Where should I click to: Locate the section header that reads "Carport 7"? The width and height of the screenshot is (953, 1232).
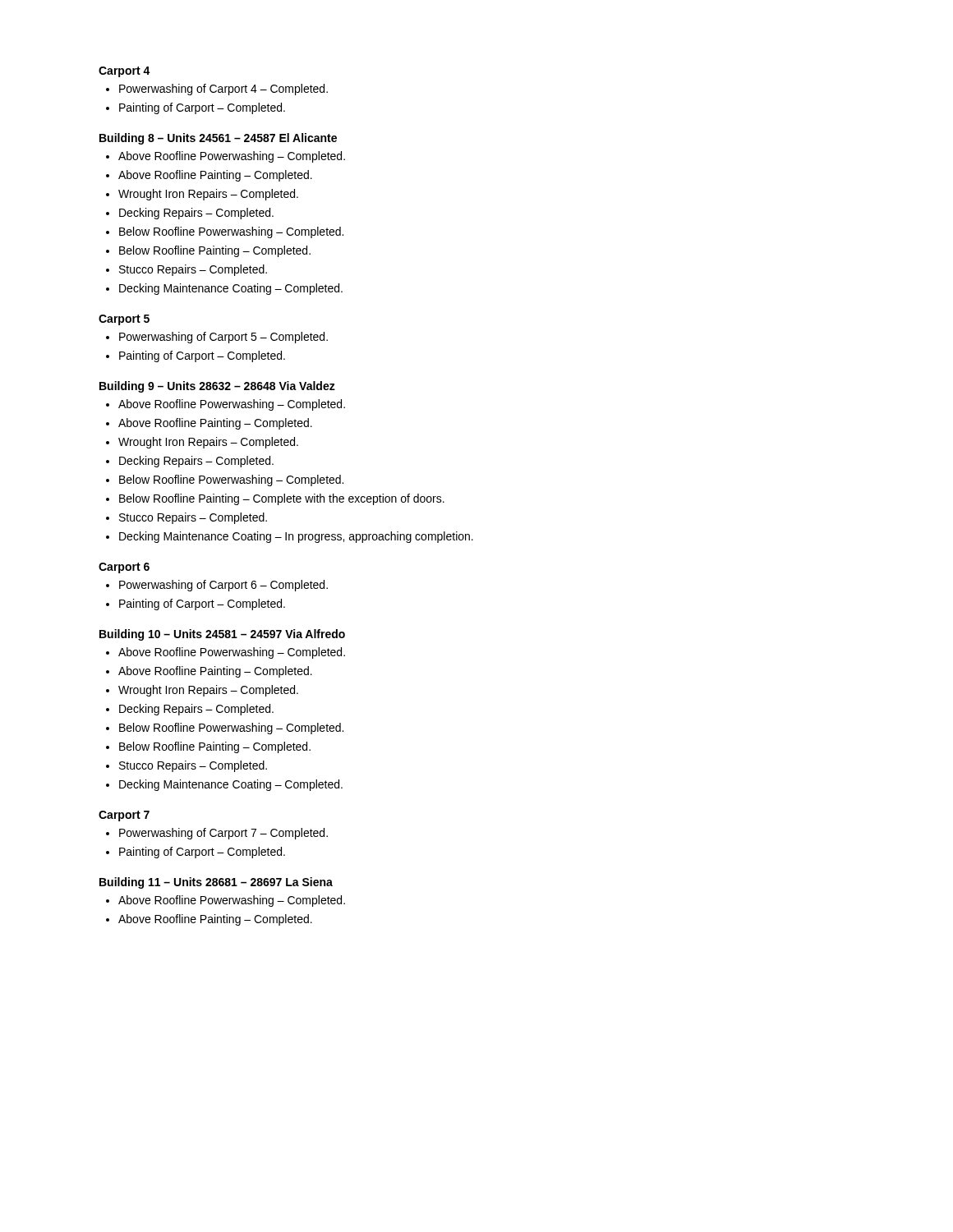124,815
